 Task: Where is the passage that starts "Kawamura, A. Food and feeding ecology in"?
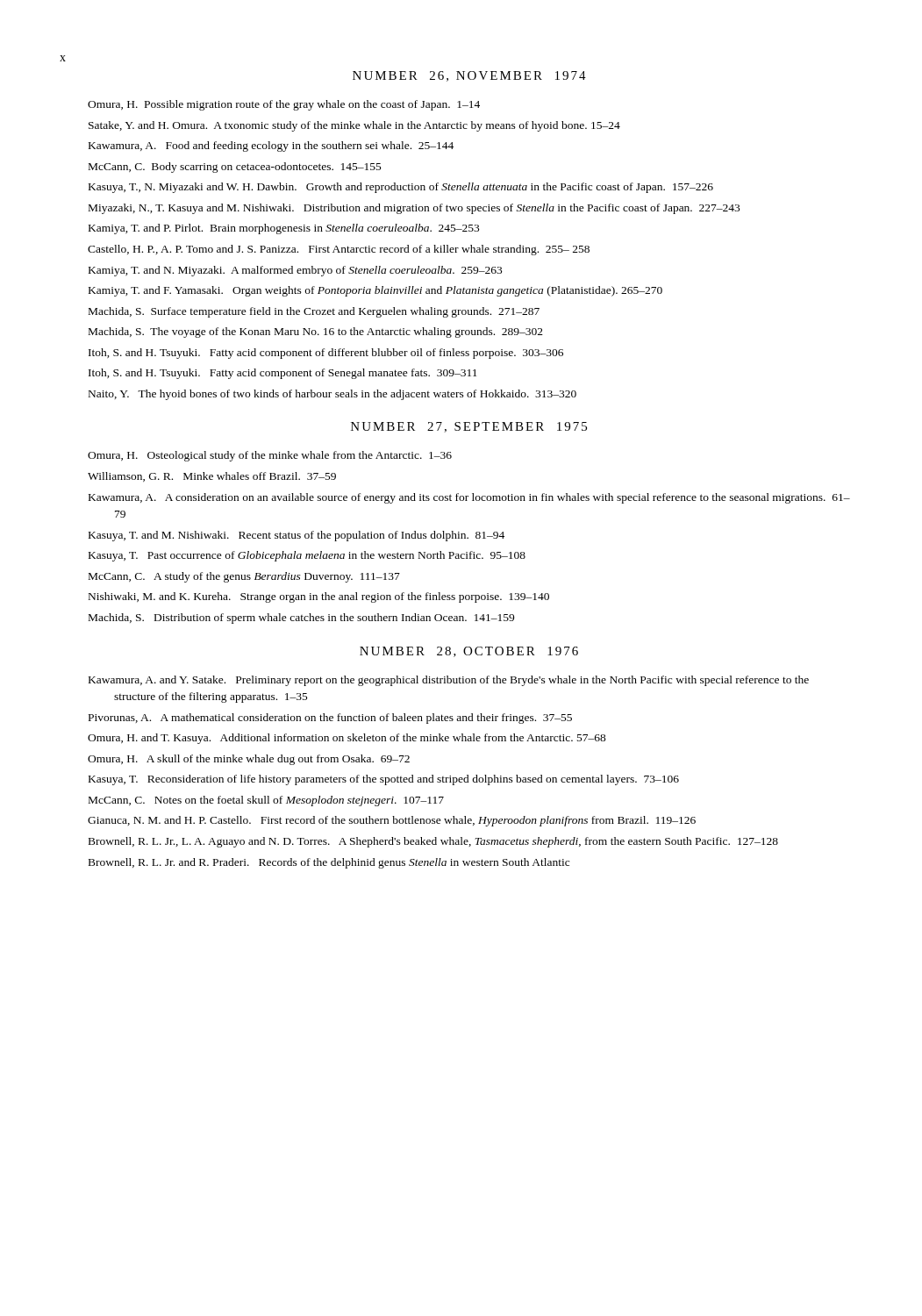271,145
